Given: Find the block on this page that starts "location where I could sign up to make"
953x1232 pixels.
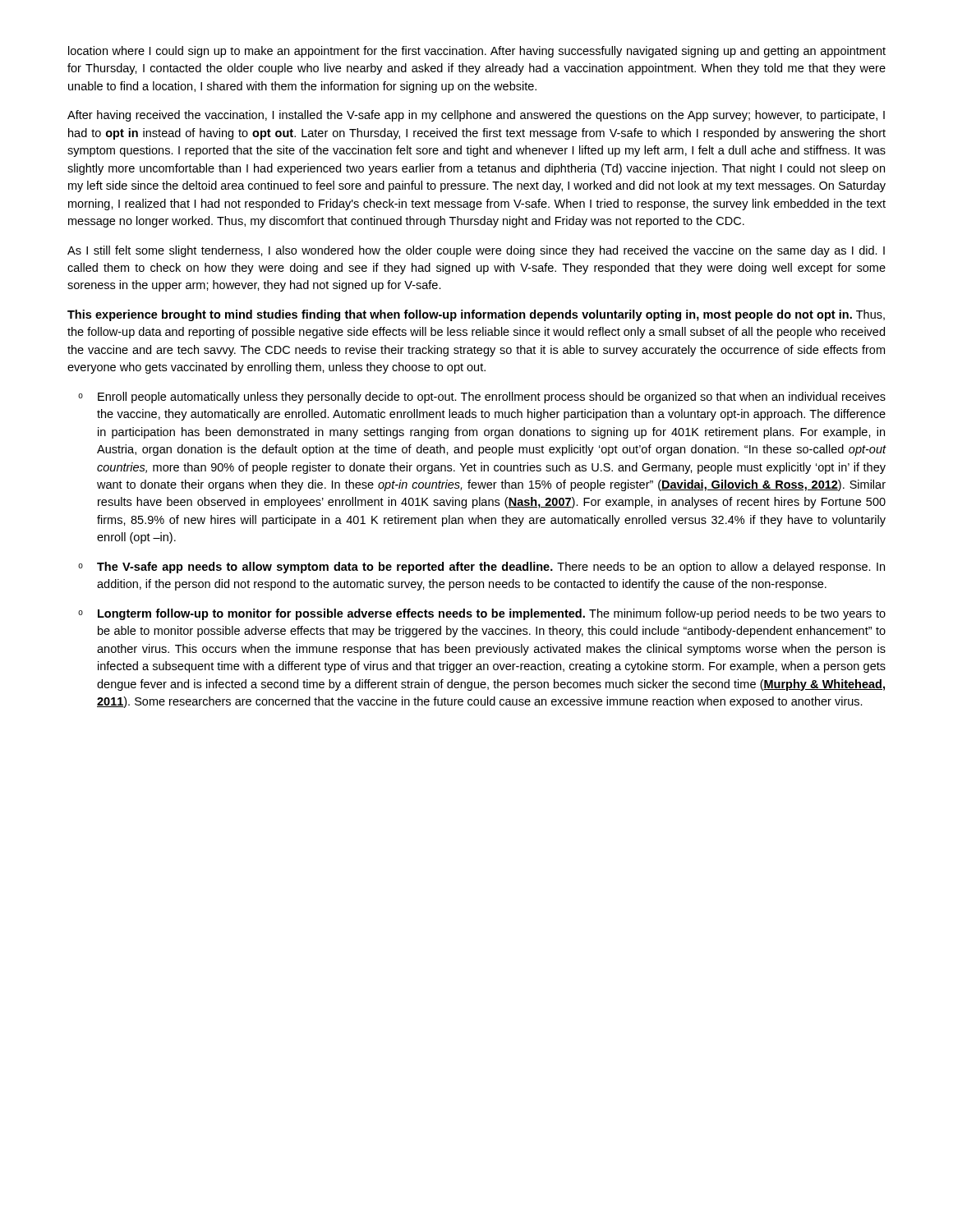Looking at the screenshot, I should [476, 69].
